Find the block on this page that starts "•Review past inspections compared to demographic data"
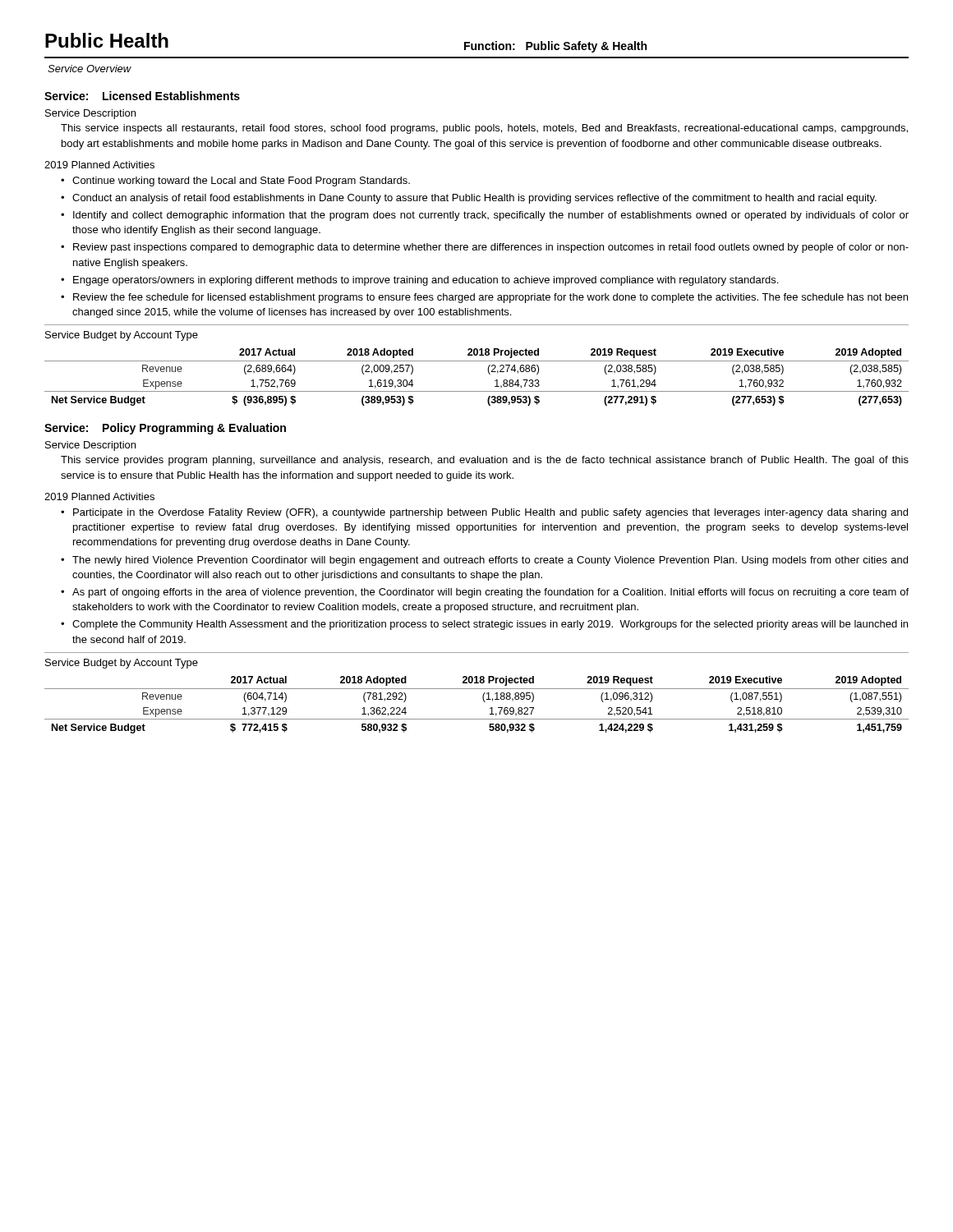 (x=485, y=255)
